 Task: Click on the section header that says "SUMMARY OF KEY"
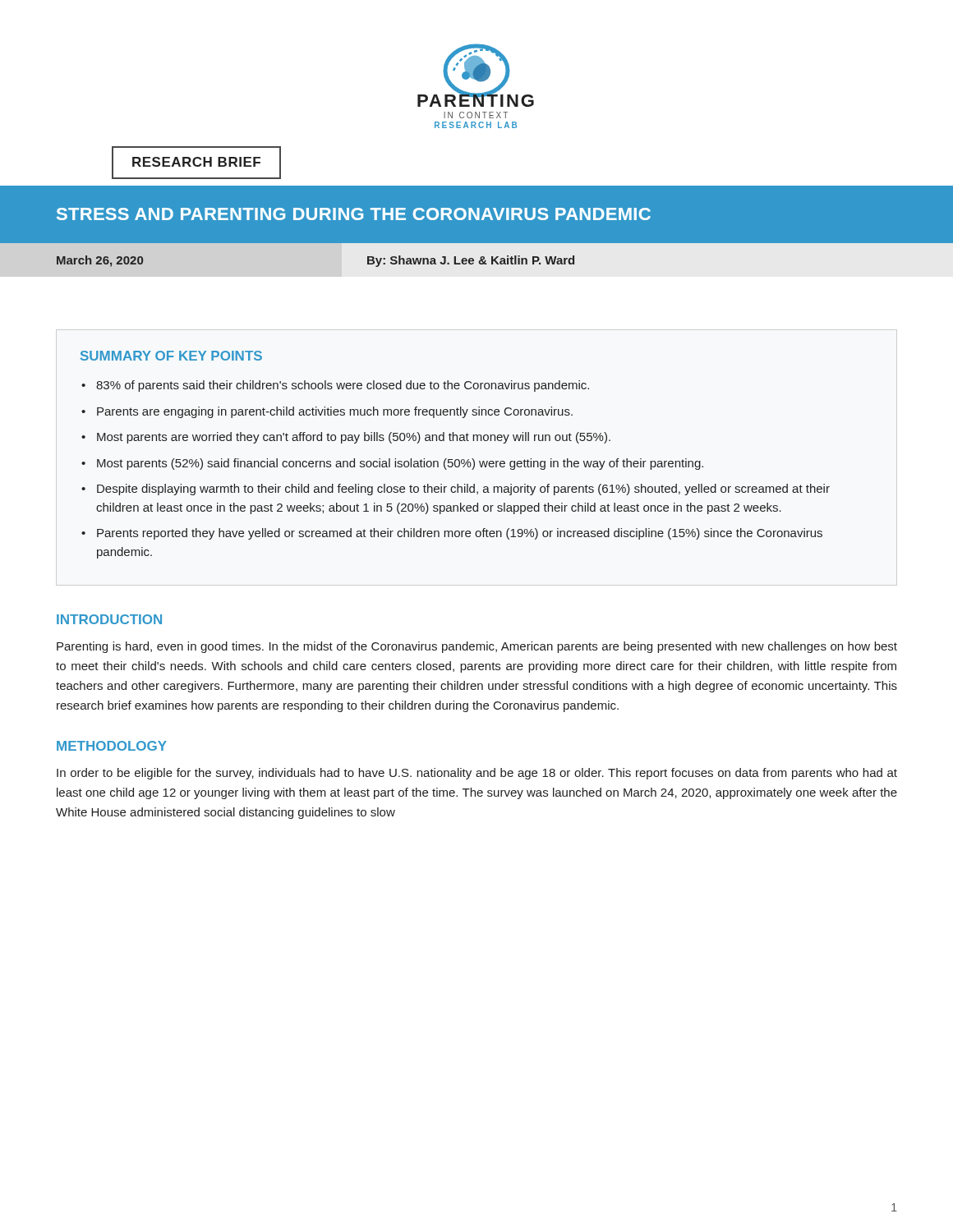pyautogui.click(x=171, y=356)
